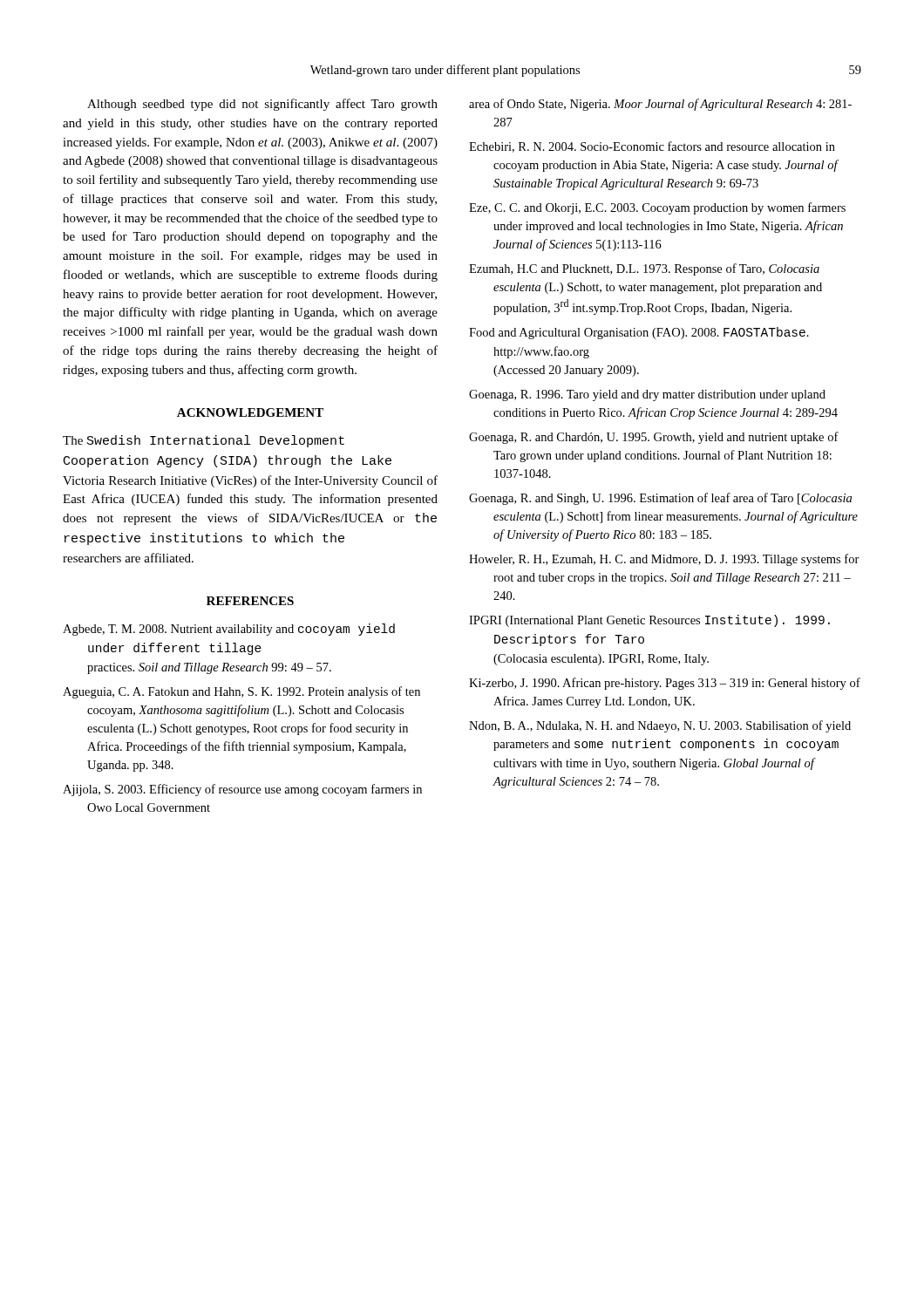Locate the list item containing "Goenaga, R. and Chardón, U. 1995."
Image resolution: width=924 pixels, height=1308 pixels.
point(653,455)
